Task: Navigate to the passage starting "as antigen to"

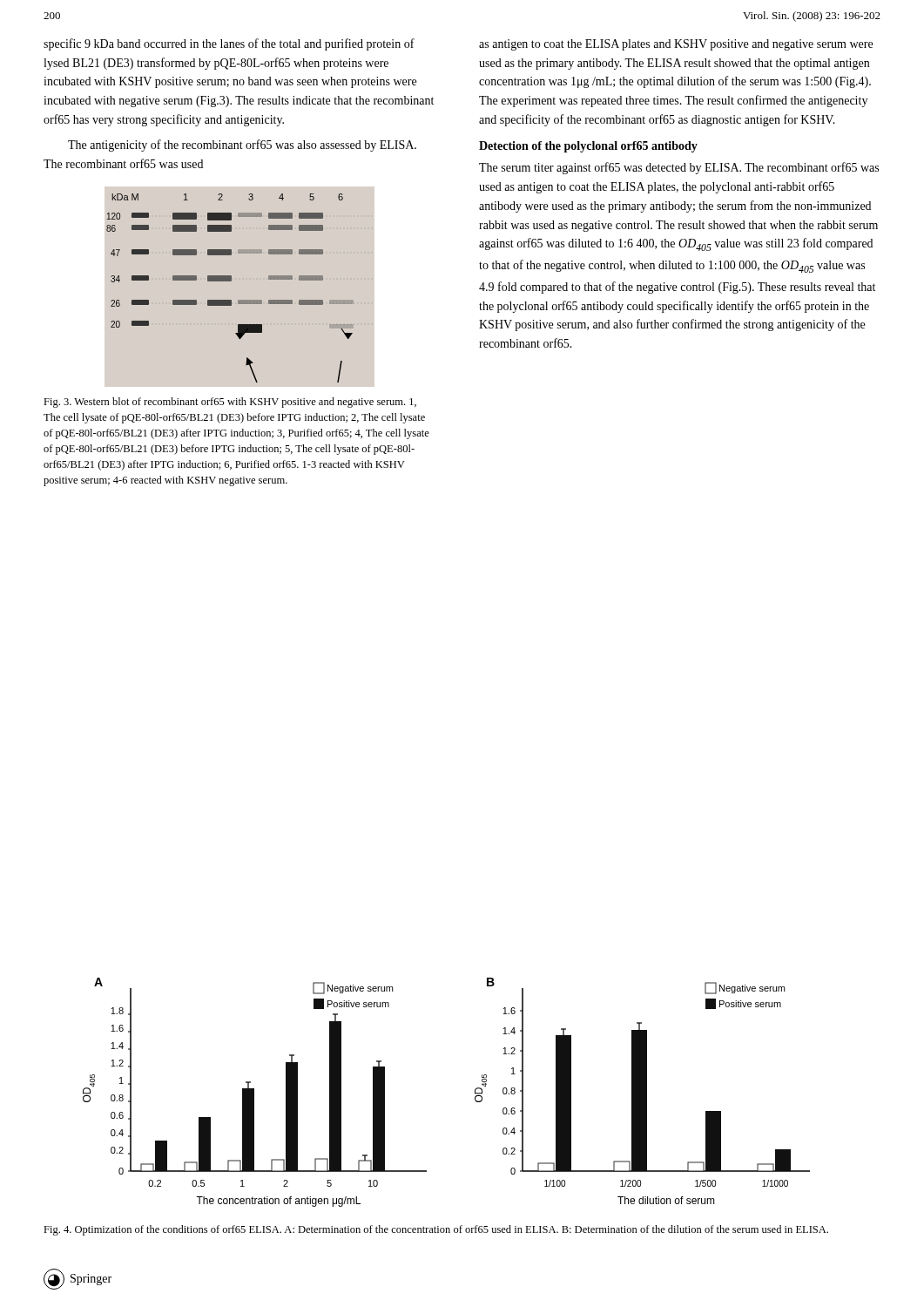Action: pos(679,82)
